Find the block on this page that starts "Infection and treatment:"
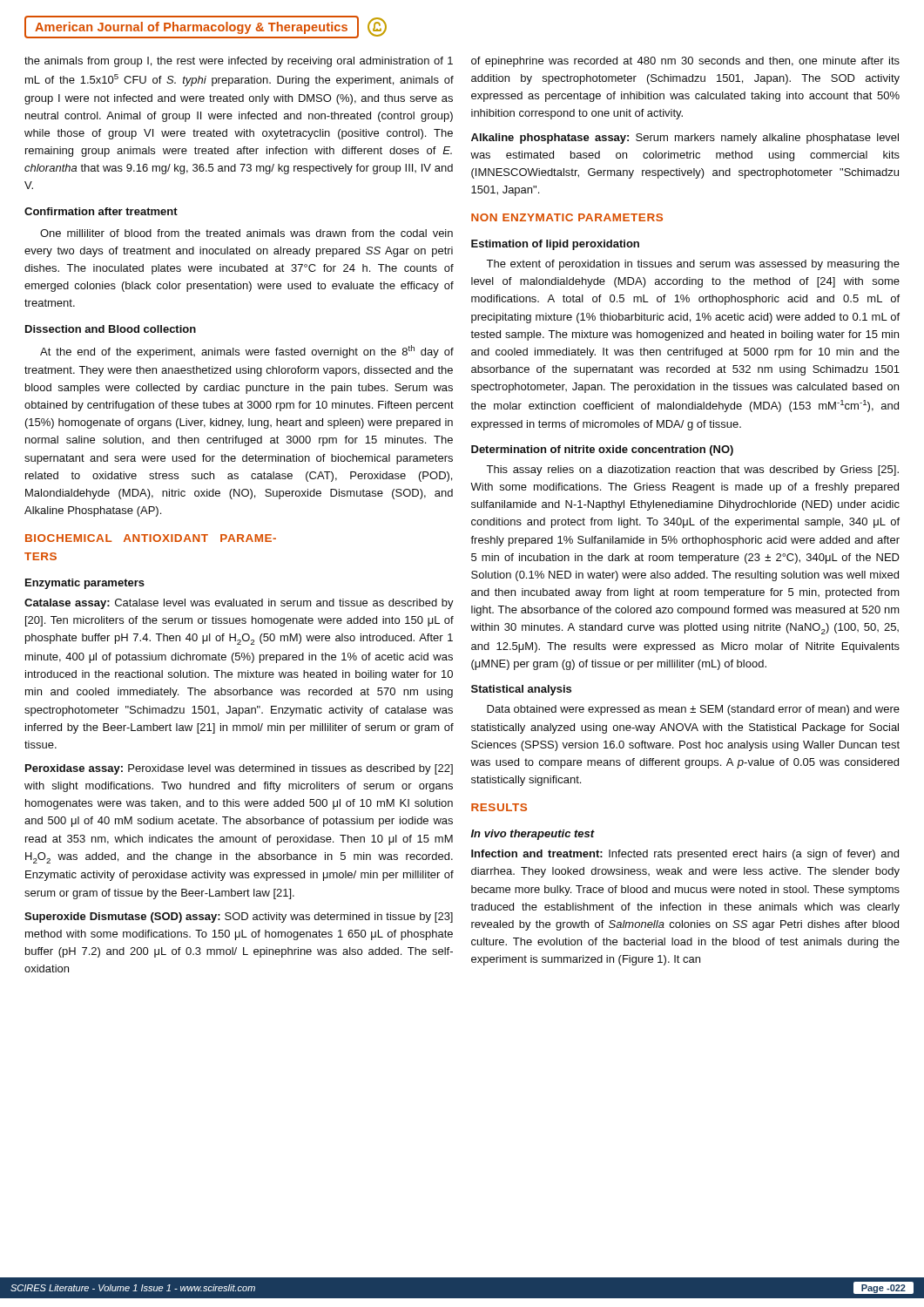The width and height of the screenshot is (924, 1307). (685, 906)
